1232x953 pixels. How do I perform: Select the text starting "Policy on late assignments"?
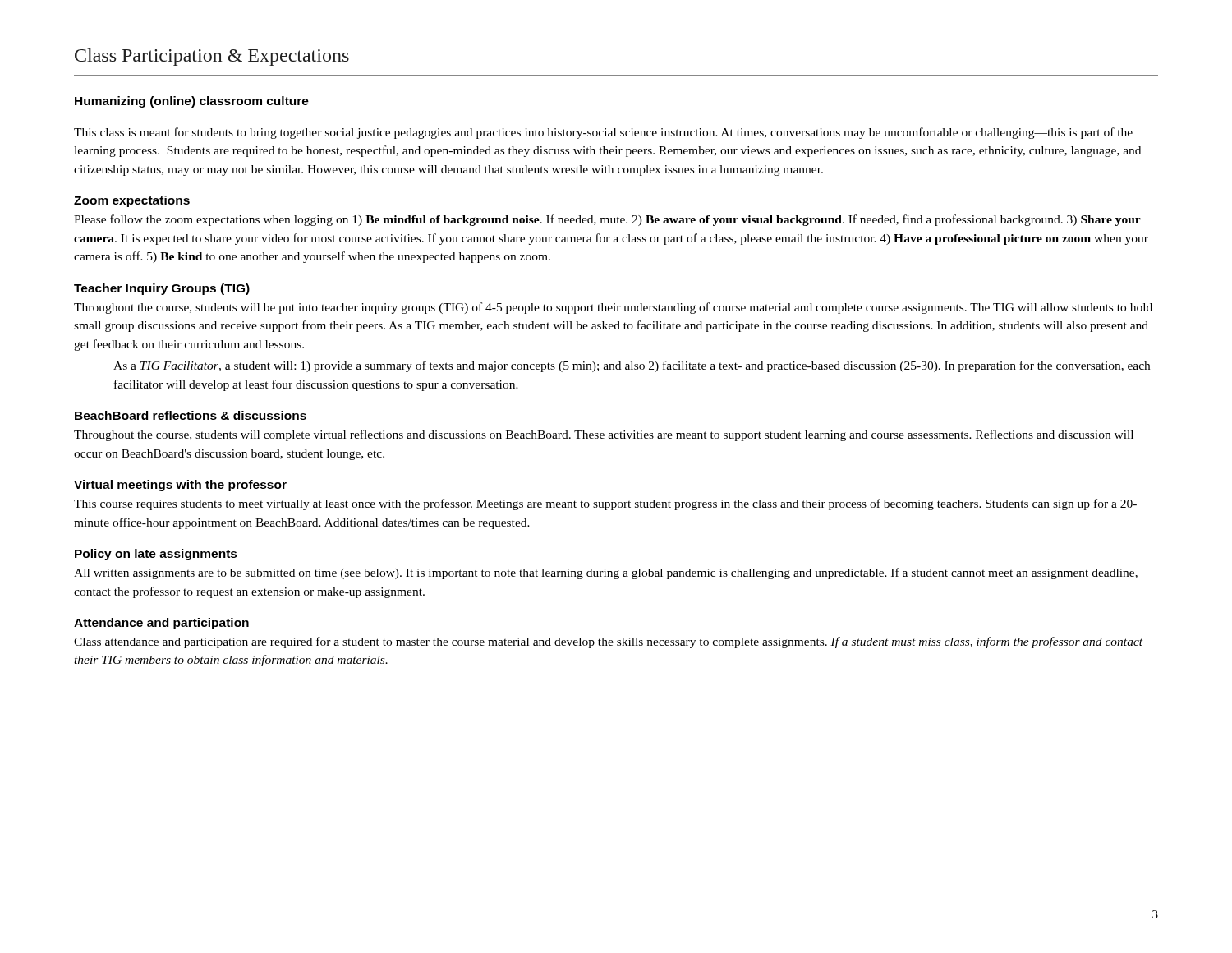click(156, 554)
